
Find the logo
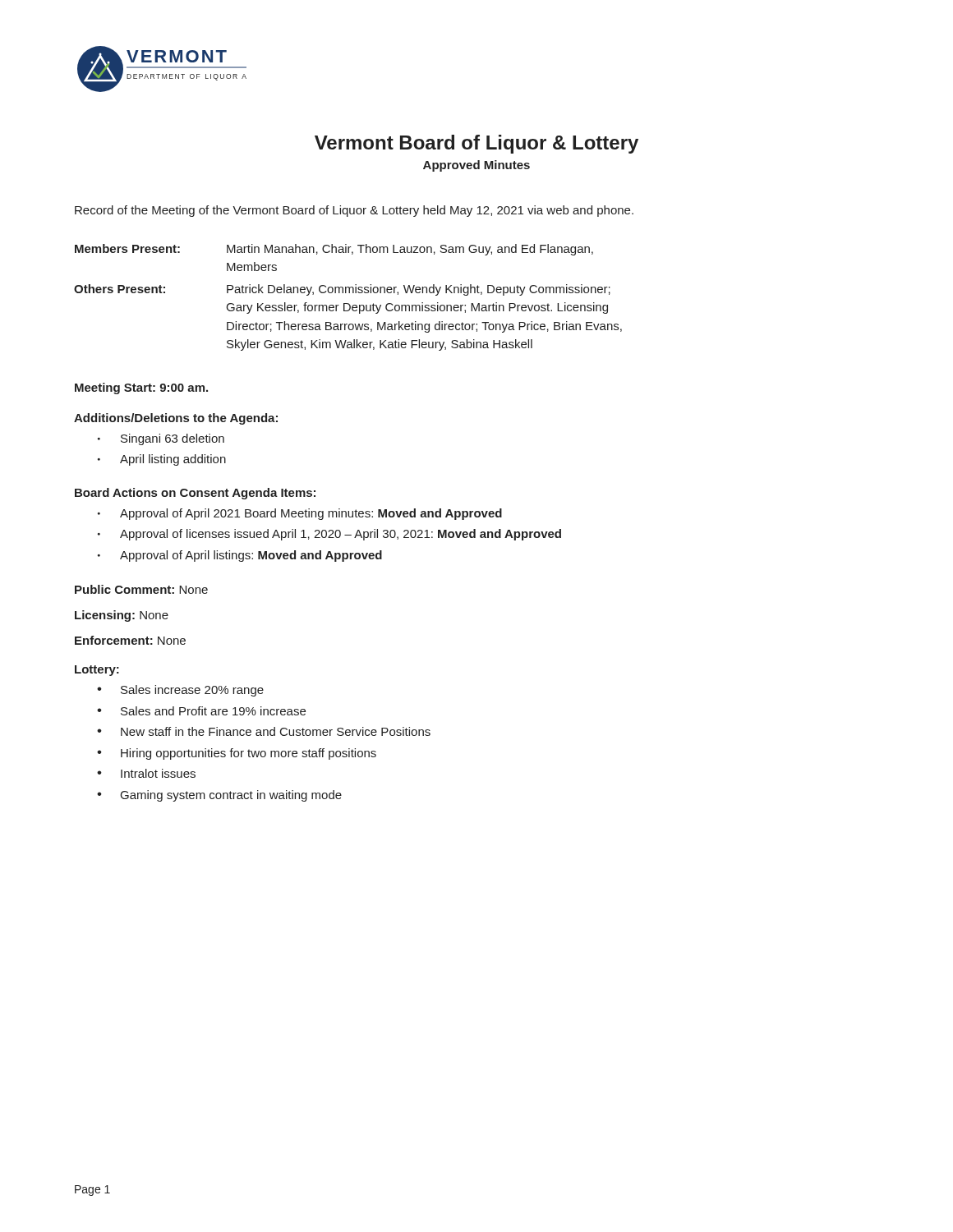pyautogui.click(x=476, y=73)
